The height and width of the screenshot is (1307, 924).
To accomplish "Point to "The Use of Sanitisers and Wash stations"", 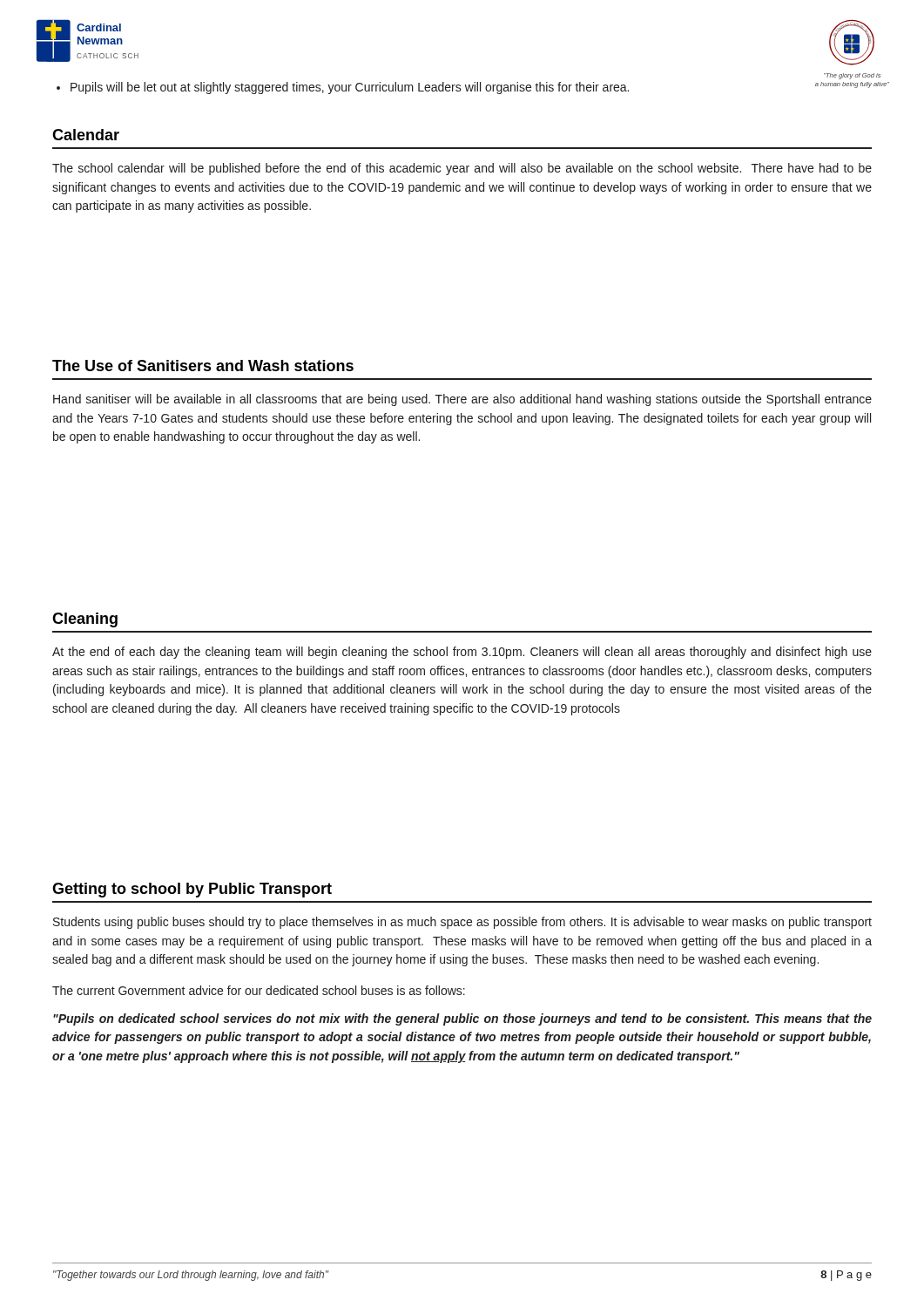I will (x=203, y=366).
